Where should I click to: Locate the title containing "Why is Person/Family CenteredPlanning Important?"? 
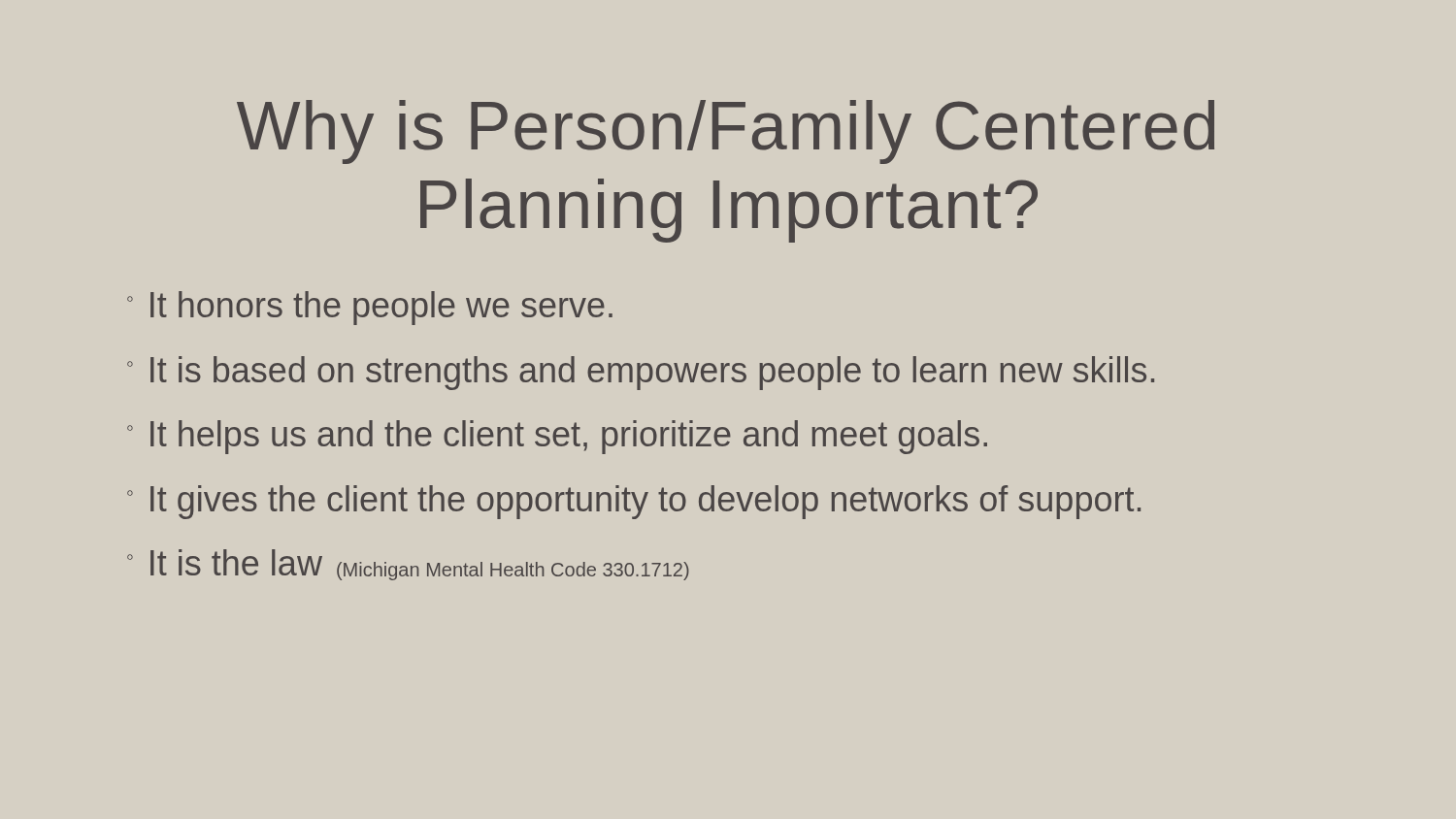(x=728, y=165)
